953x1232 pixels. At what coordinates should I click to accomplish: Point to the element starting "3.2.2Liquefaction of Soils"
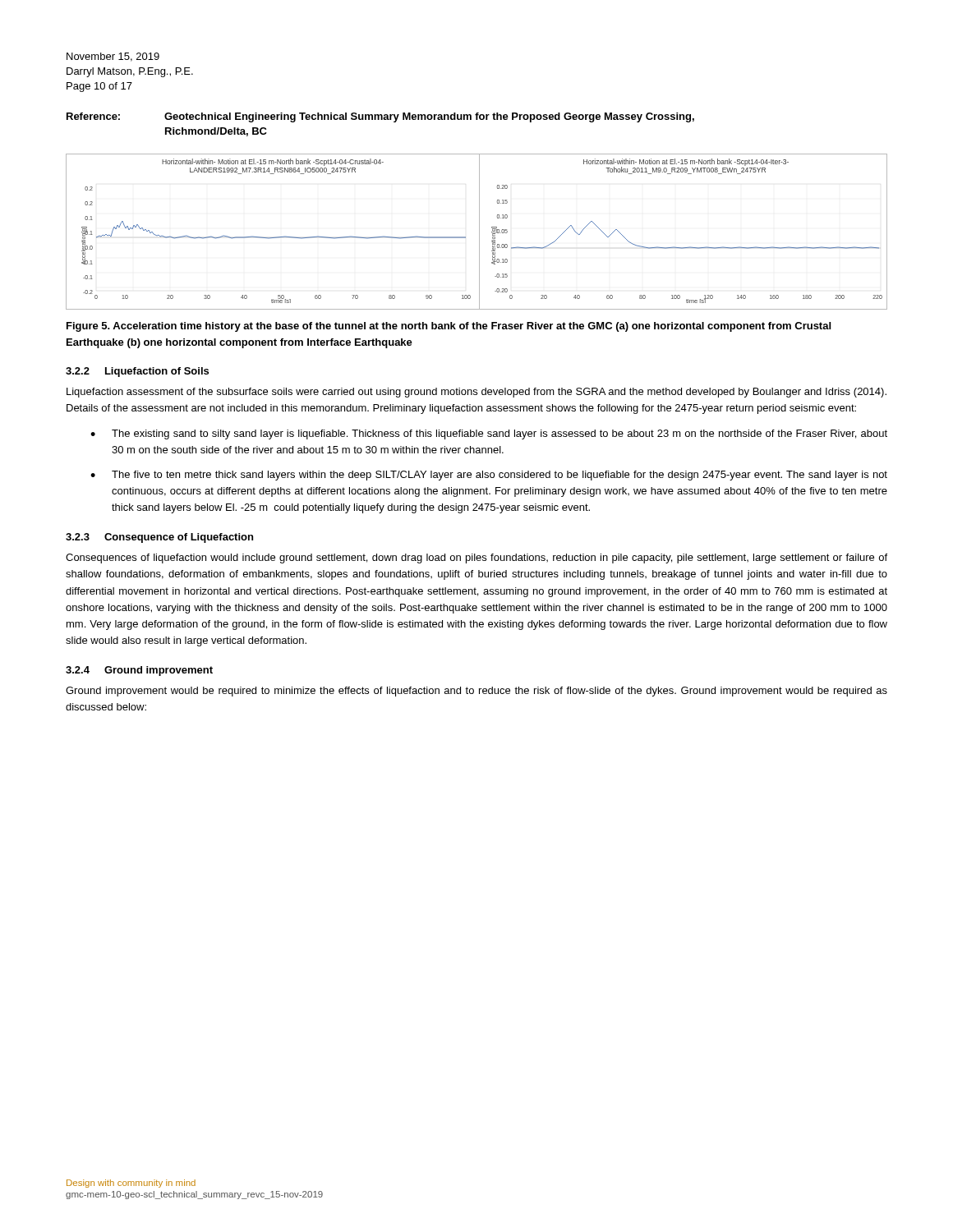(x=138, y=371)
